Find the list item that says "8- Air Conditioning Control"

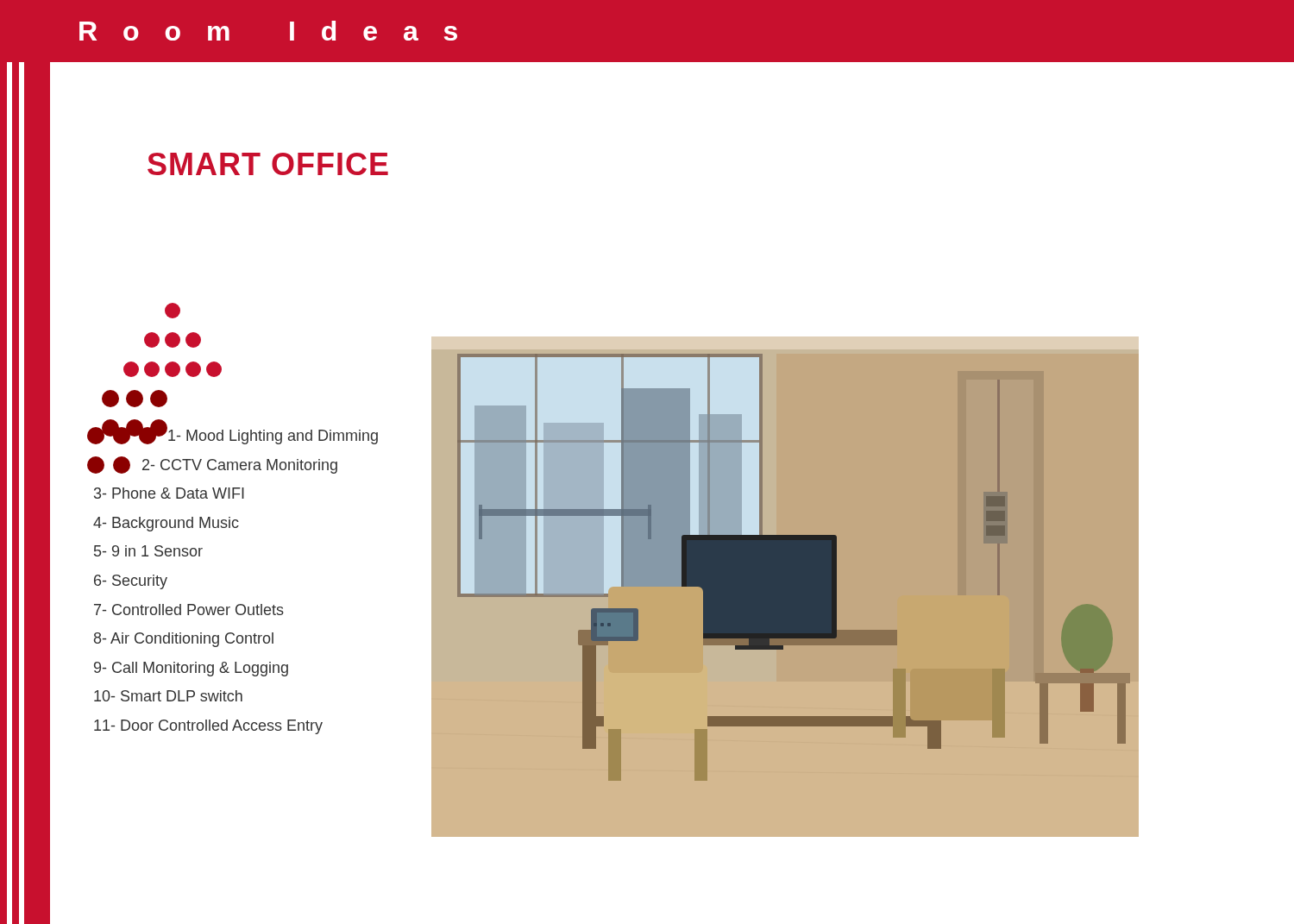coord(184,639)
